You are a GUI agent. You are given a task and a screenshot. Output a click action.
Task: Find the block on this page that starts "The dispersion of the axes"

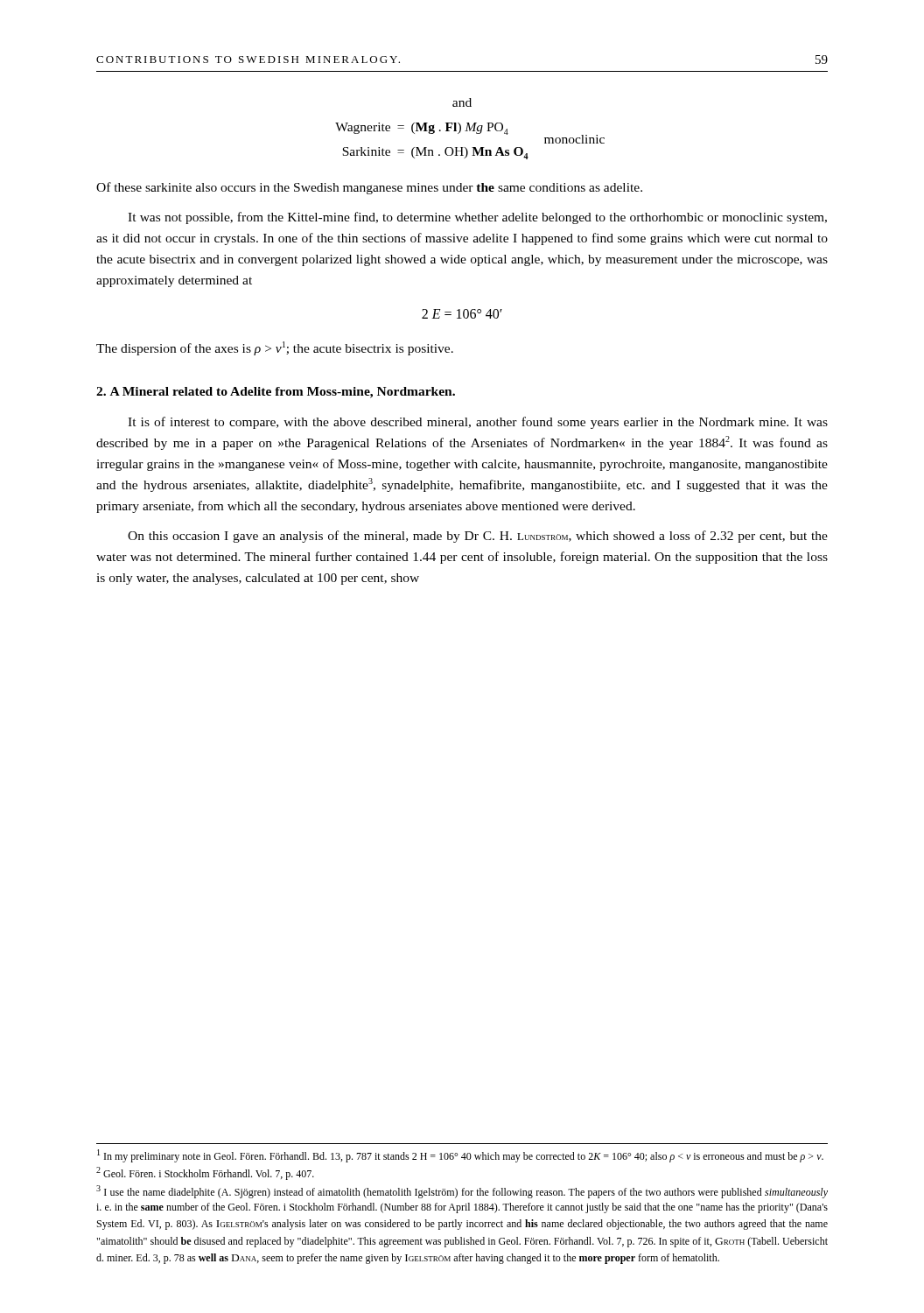pos(462,348)
